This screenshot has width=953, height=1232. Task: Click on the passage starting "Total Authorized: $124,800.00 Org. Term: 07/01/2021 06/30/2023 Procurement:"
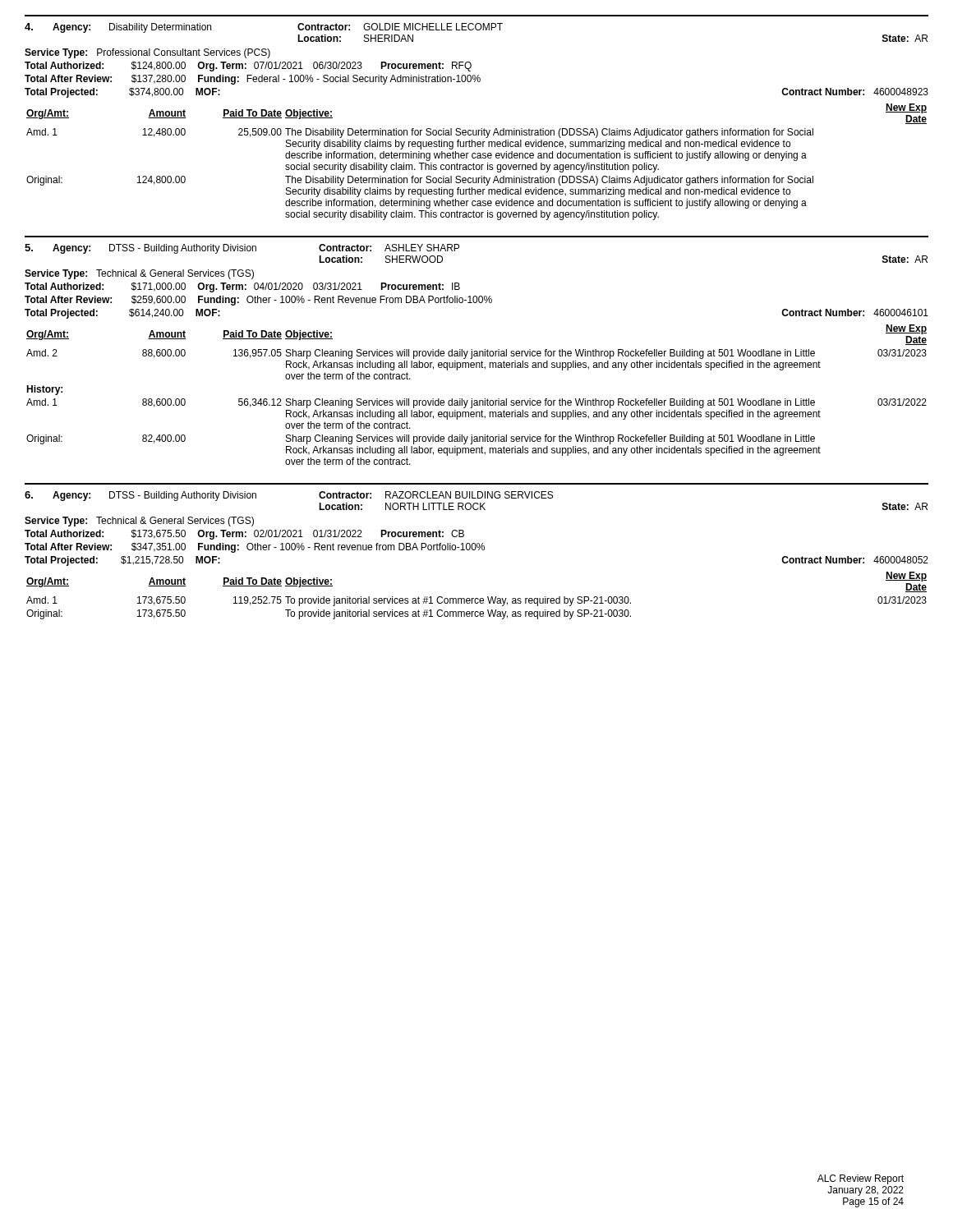click(476, 66)
